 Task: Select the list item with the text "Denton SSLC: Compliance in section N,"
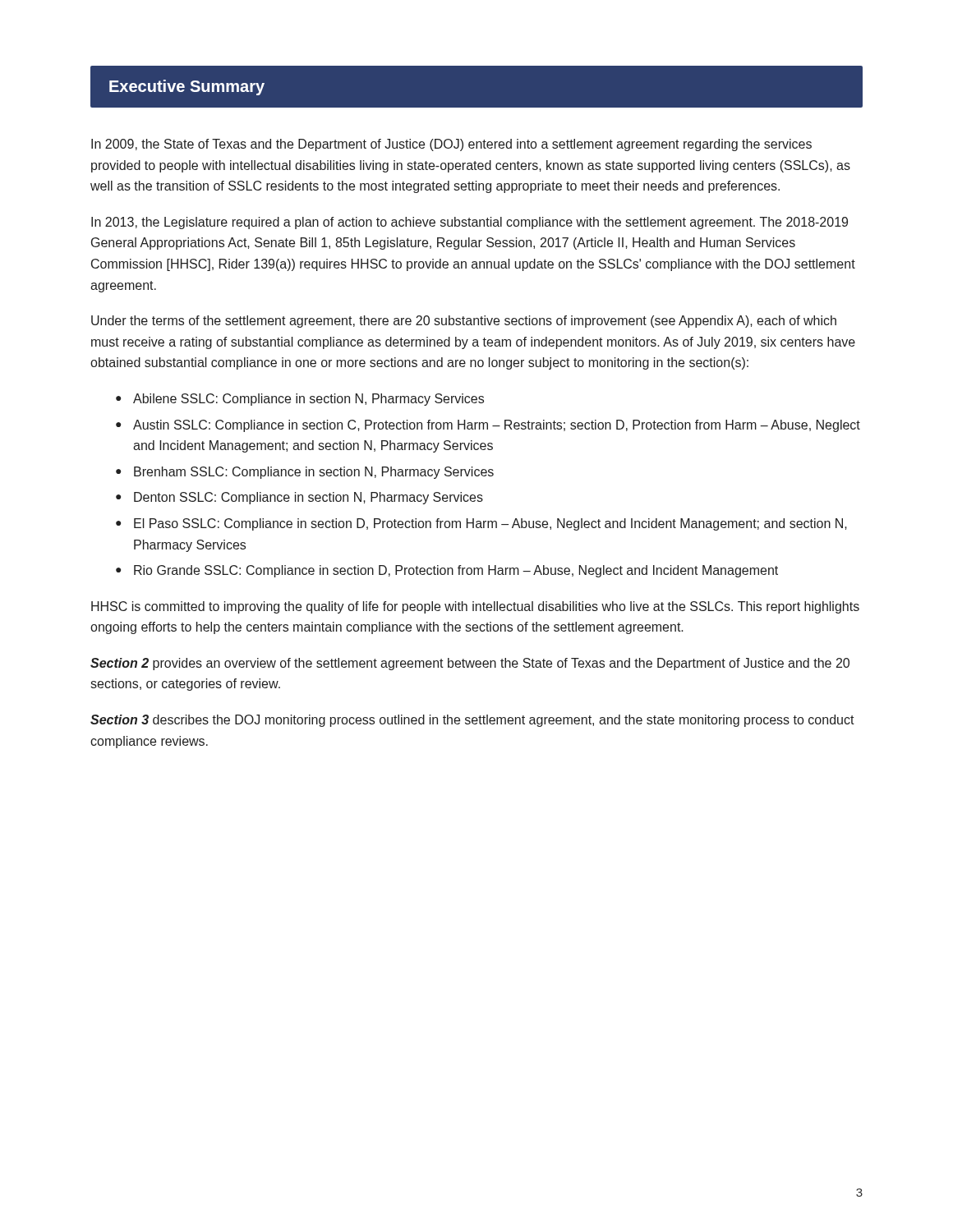point(308,498)
